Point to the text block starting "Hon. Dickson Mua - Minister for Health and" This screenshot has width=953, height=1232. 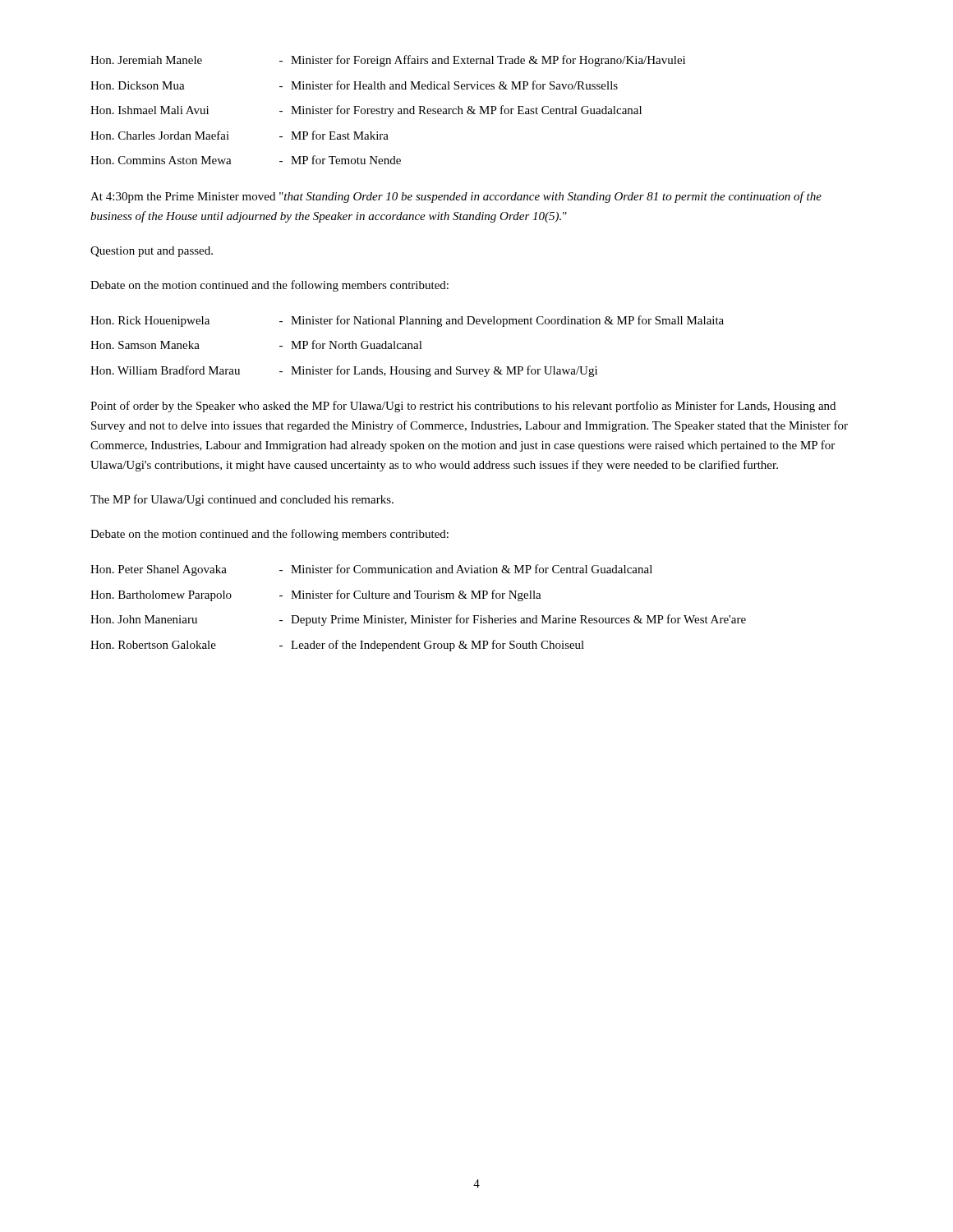(476, 85)
